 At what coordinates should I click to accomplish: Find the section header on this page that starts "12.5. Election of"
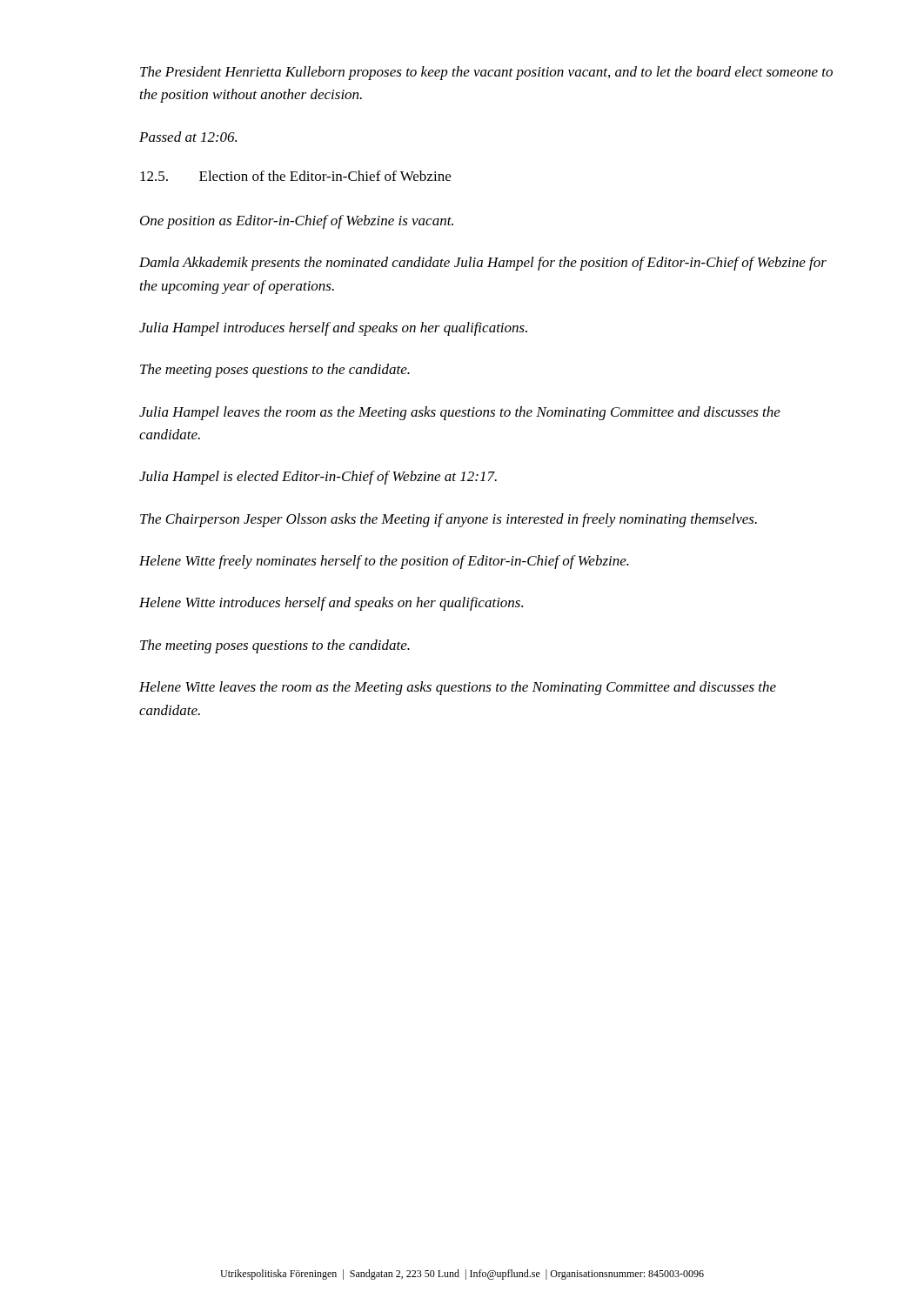click(x=295, y=177)
